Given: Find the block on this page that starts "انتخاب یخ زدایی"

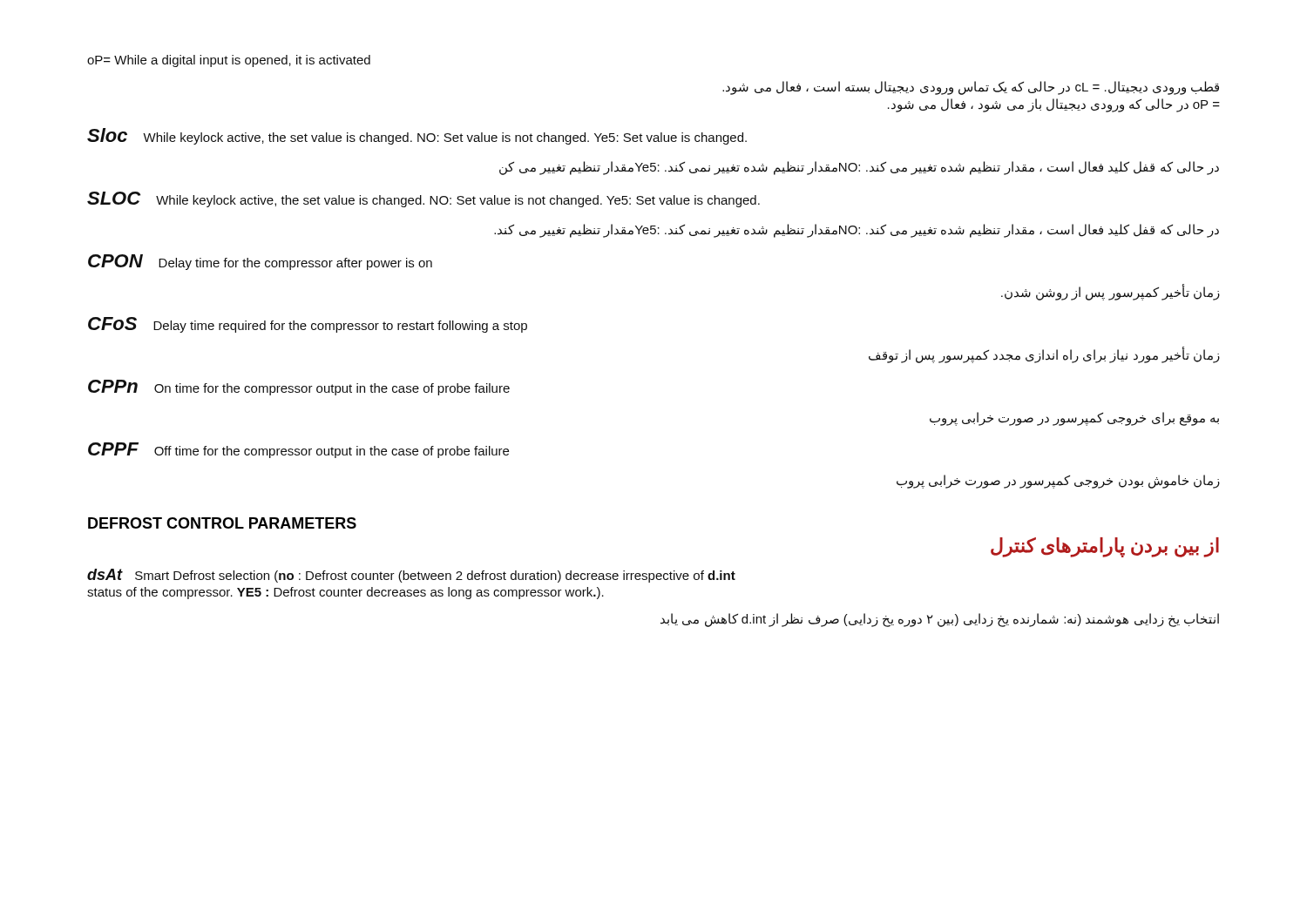Looking at the screenshot, I should click(x=654, y=619).
